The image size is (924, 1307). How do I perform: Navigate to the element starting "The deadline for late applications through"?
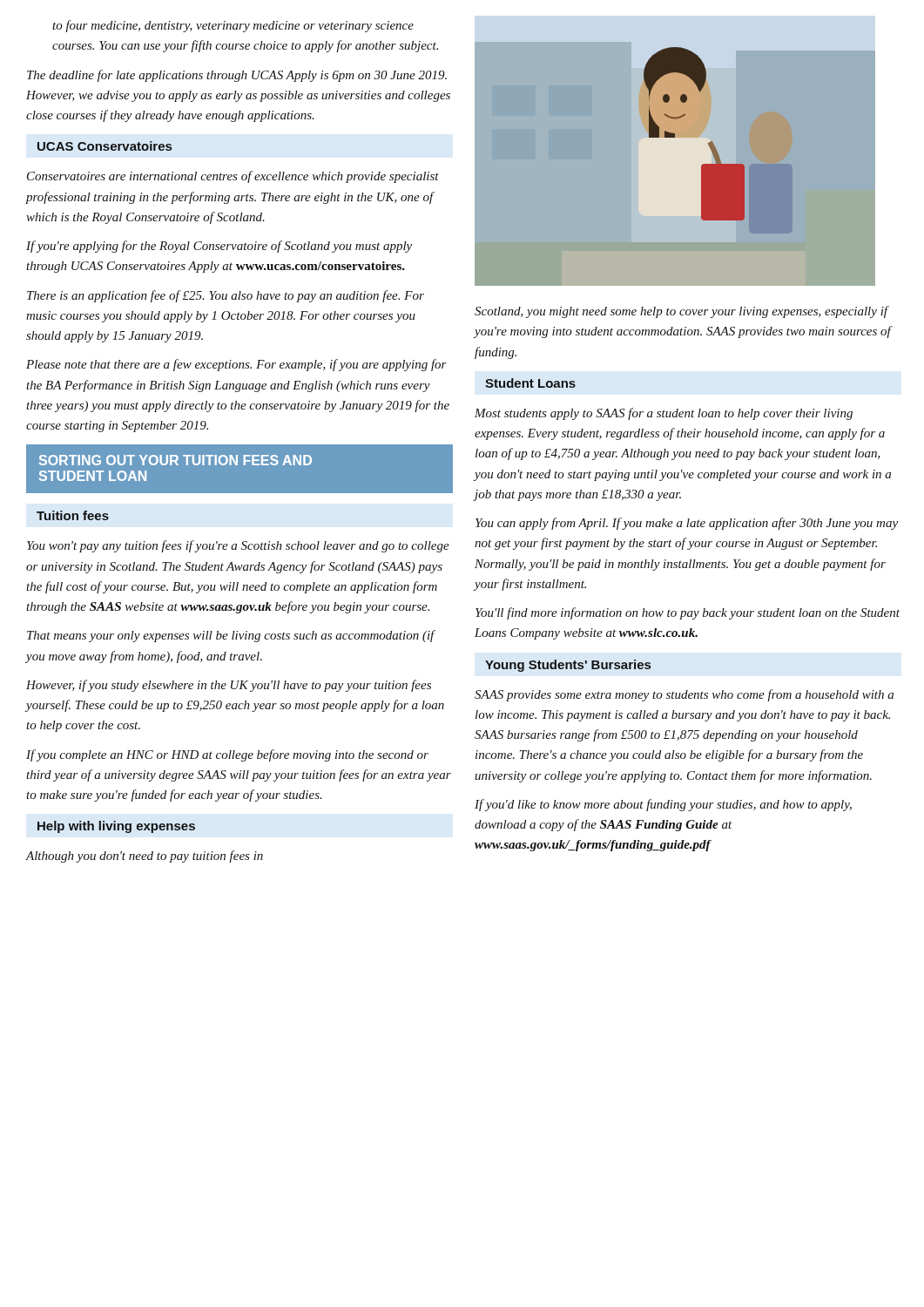(240, 95)
